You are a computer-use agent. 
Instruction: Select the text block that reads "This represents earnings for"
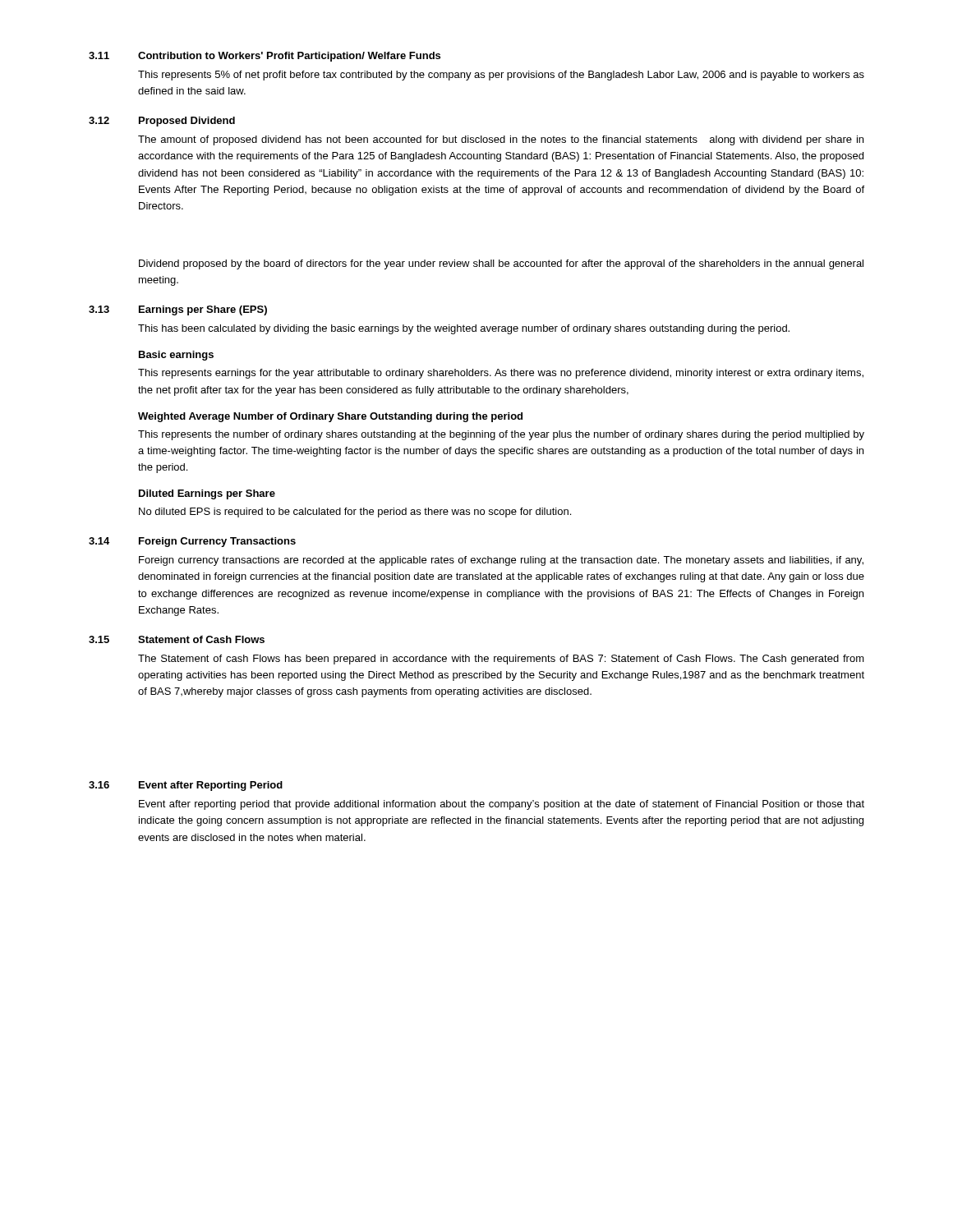501,381
